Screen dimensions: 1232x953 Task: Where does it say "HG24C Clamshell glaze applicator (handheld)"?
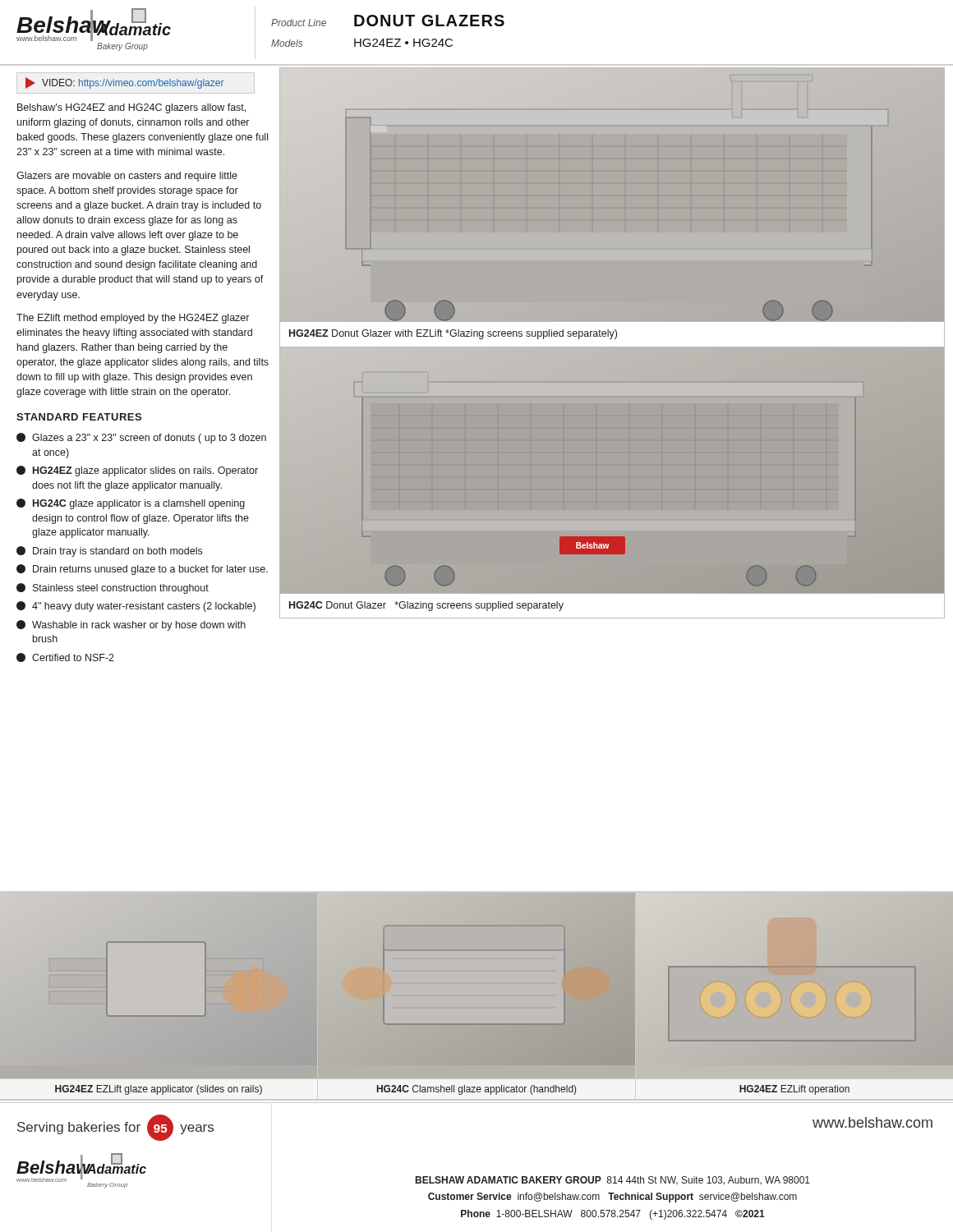(x=476, y=1089)
